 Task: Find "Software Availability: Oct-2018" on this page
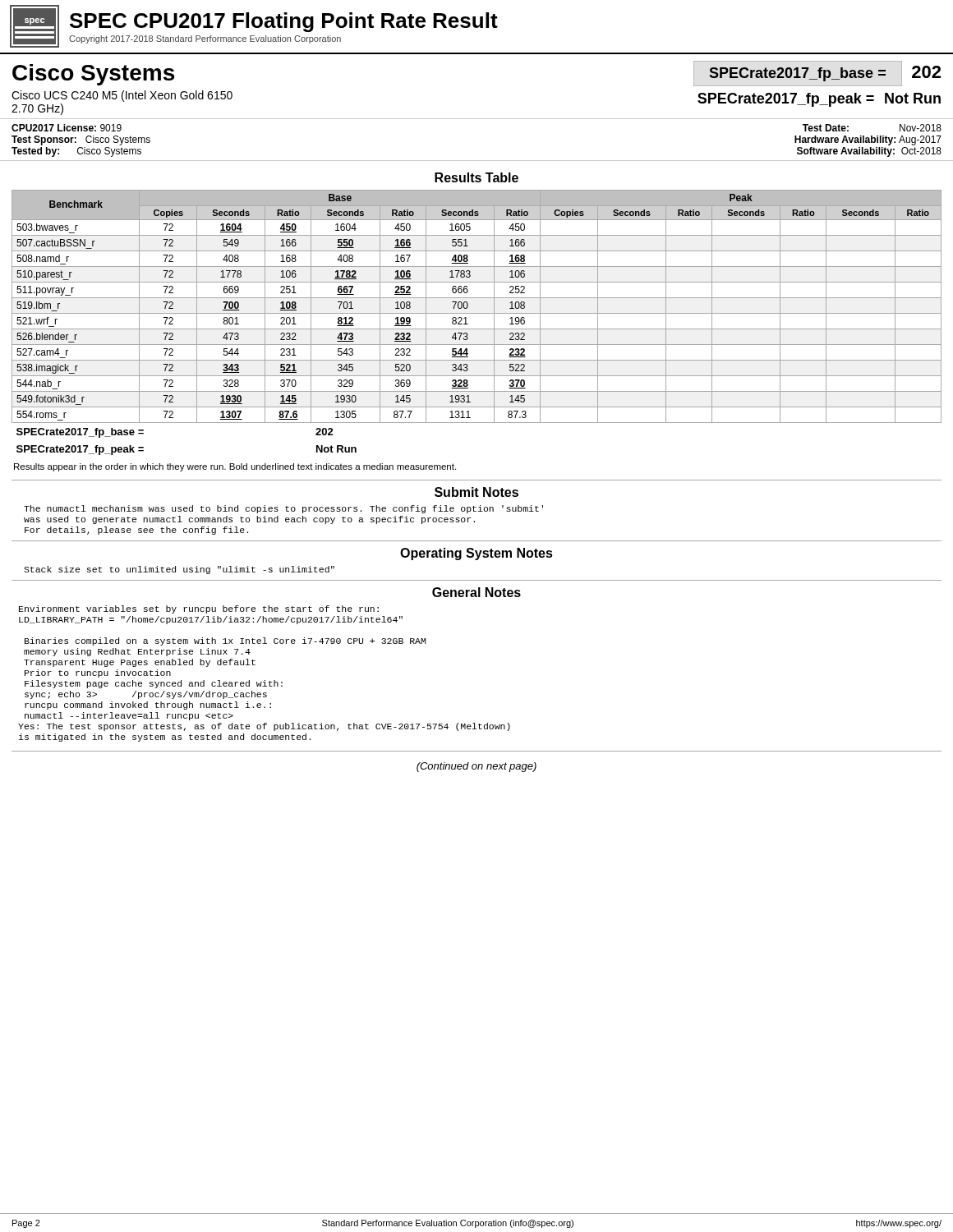coord(869,151)
